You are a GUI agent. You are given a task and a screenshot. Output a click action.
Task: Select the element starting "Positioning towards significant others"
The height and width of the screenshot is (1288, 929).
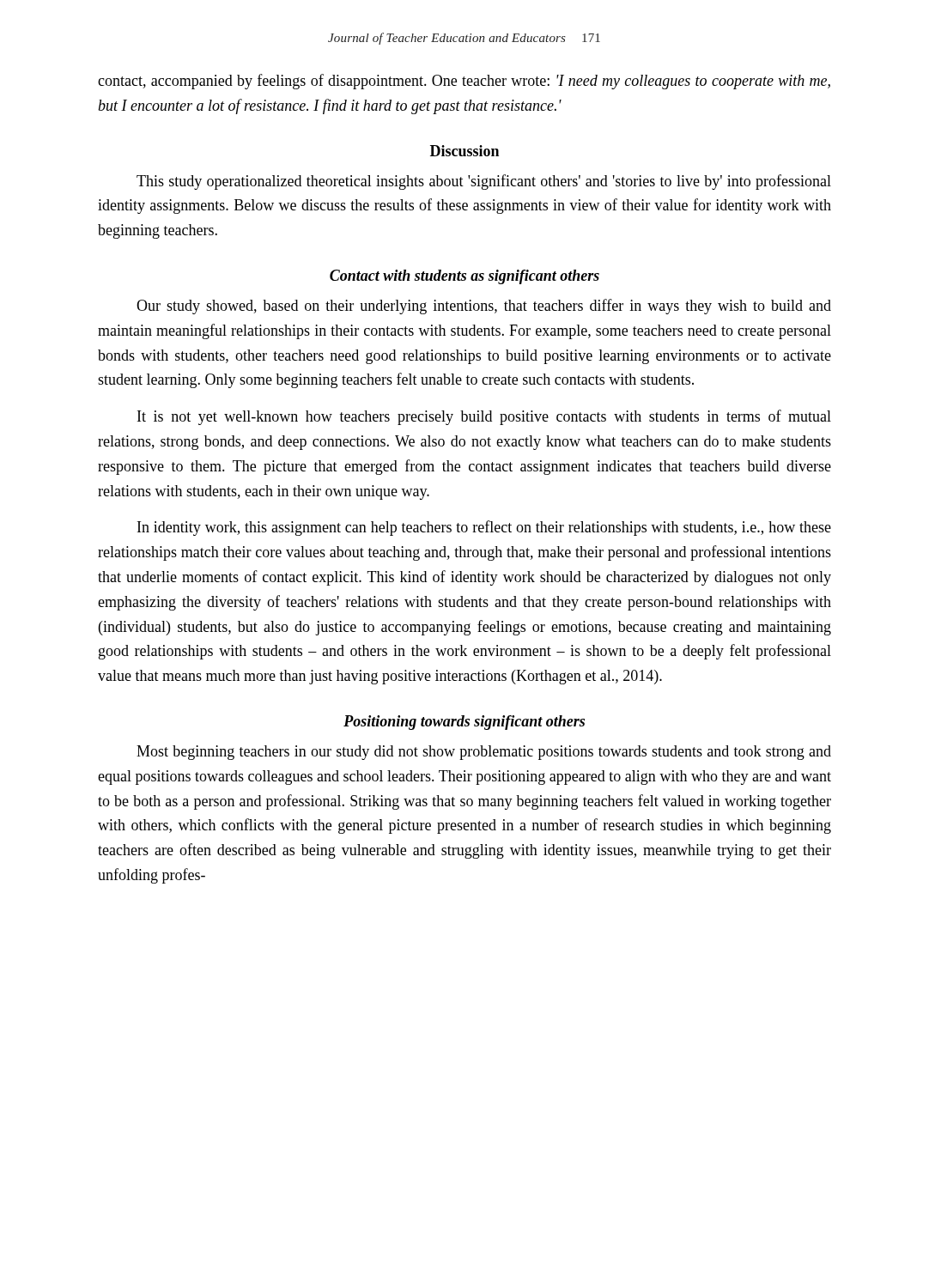tap(464, 721)
